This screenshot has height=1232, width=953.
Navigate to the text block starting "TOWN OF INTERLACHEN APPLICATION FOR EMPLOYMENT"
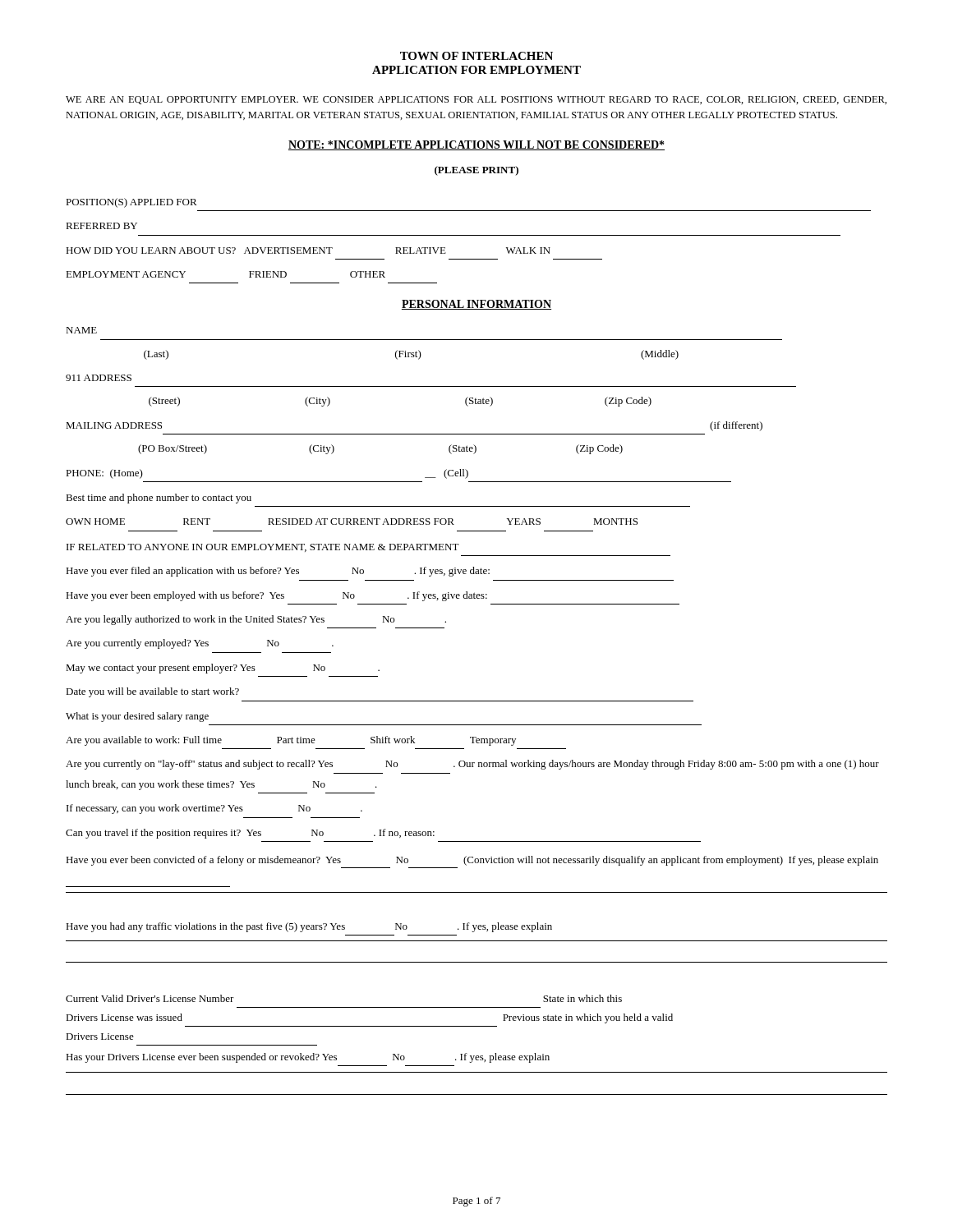pos(476,63)
